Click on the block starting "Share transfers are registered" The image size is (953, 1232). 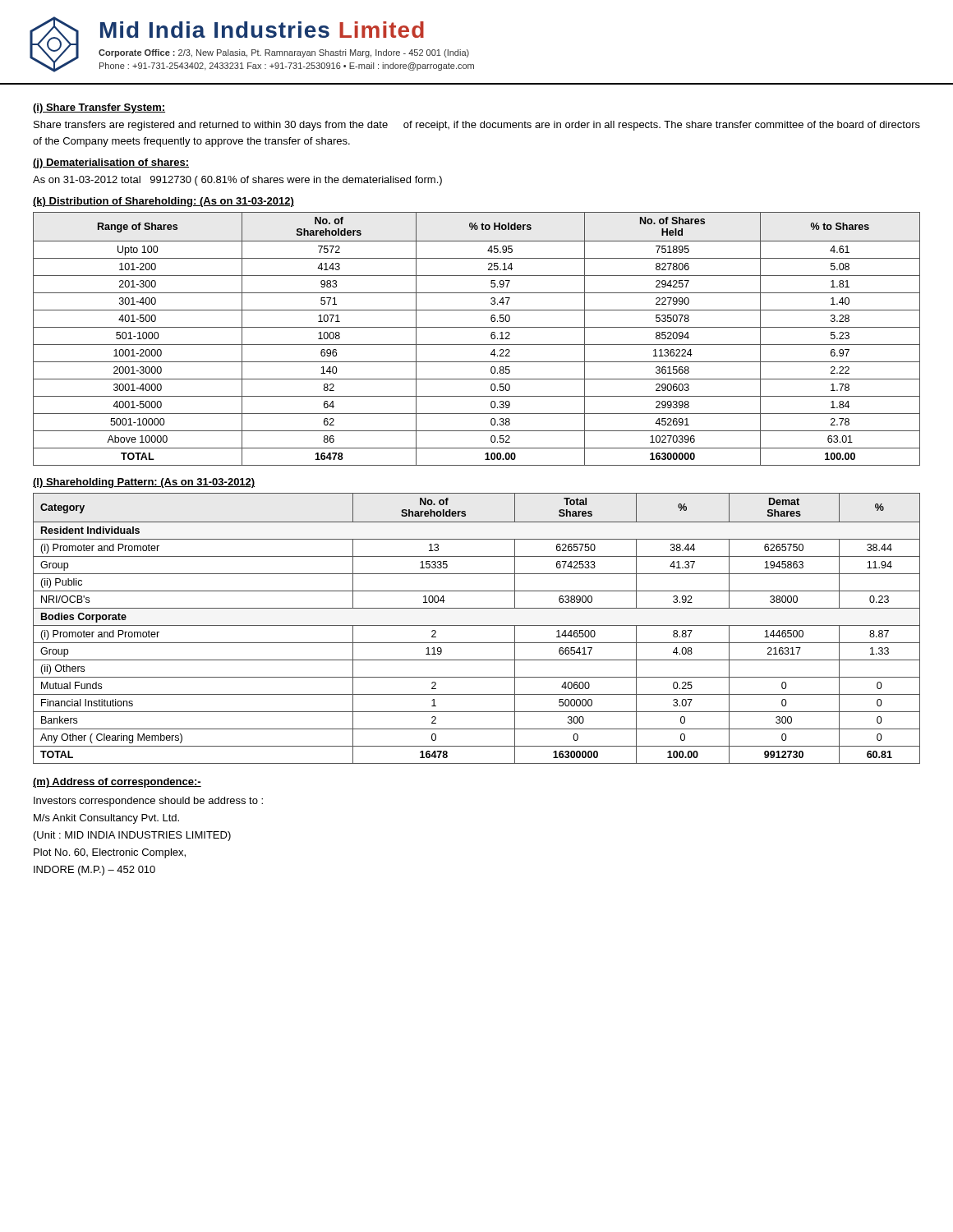pos(476,133)
